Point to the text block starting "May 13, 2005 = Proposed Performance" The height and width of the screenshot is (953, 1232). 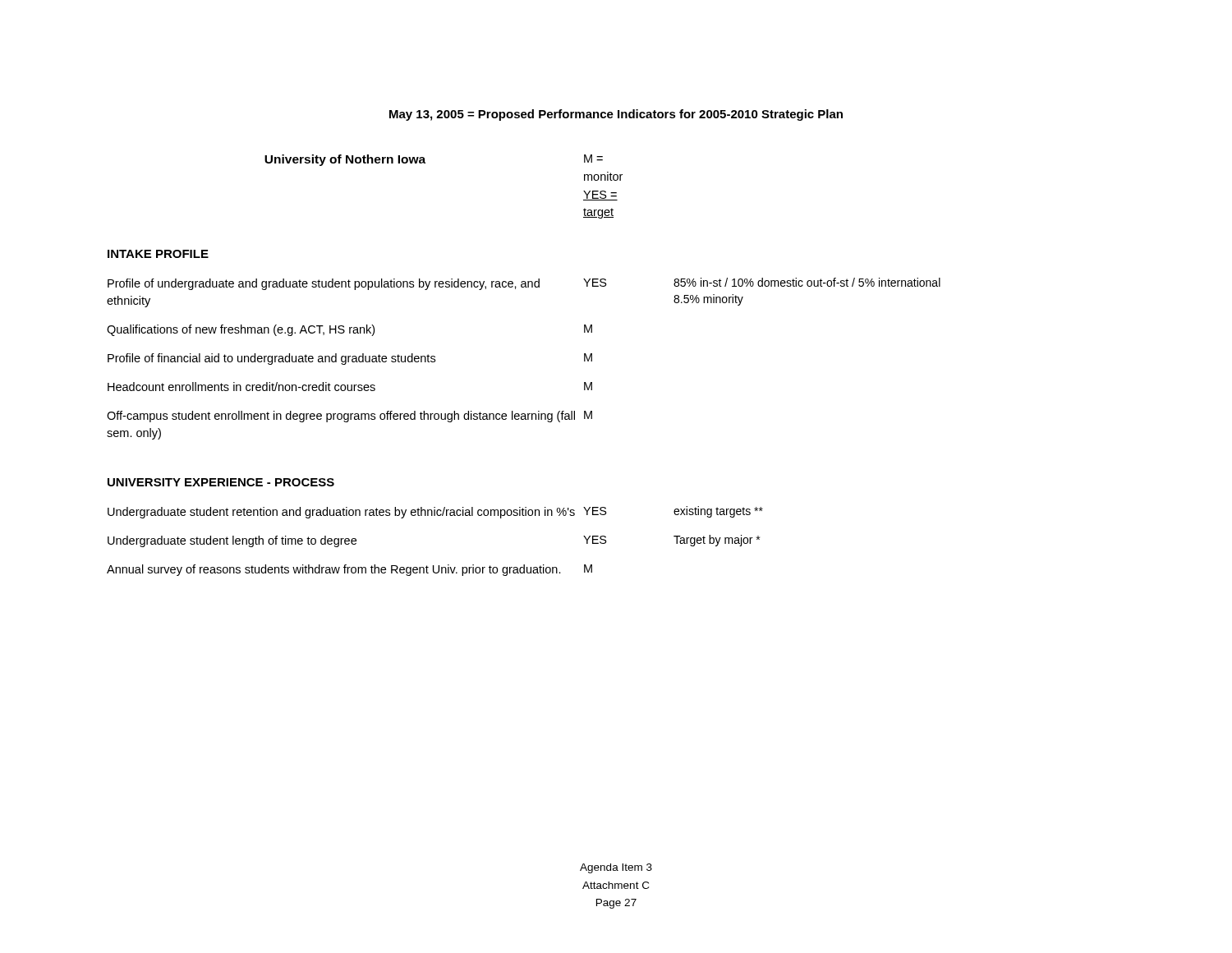coord(616,114)
